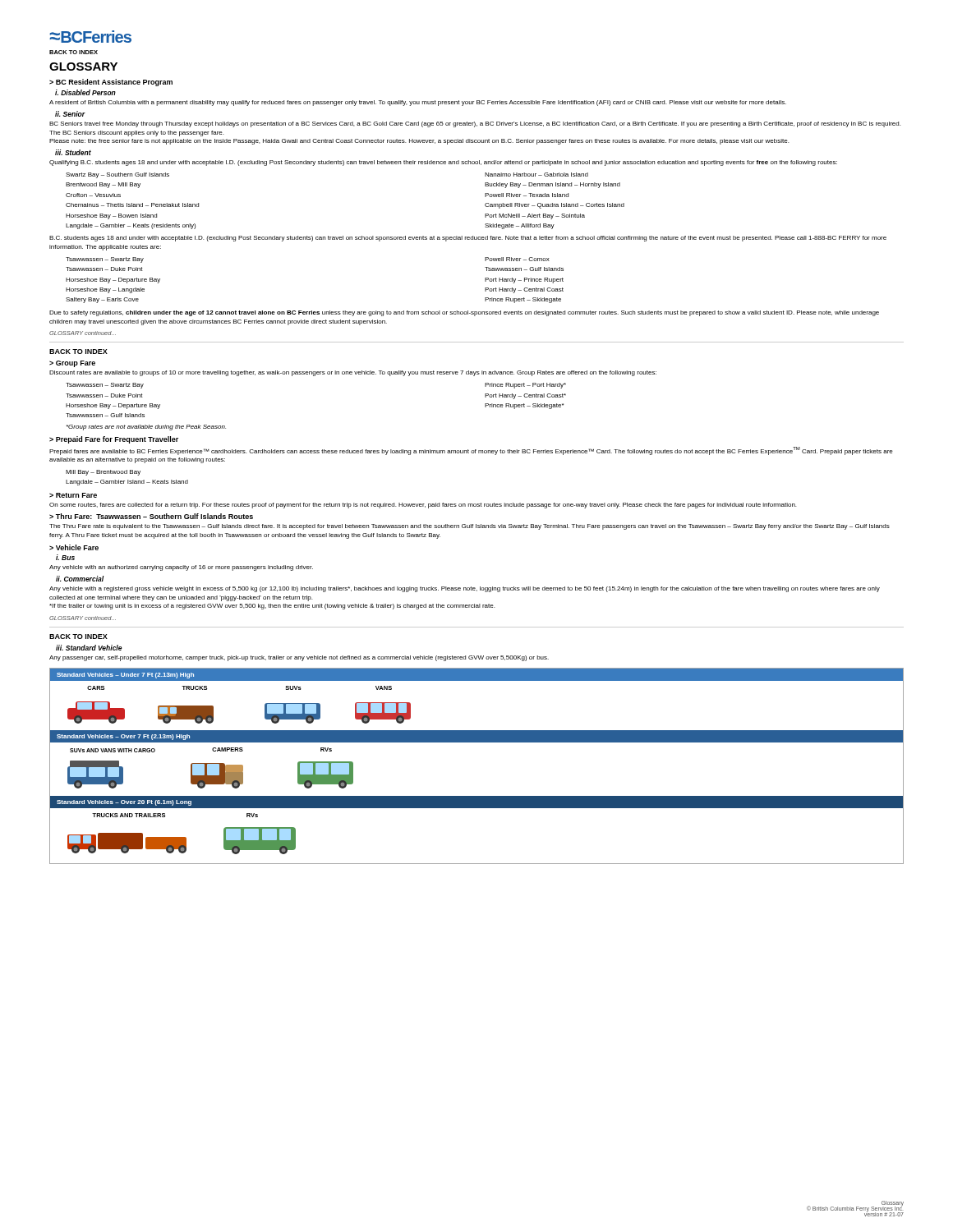Viewport: 953px width, 1232px height.
Task: Click on the block starting "Mill Bay – Brentwood Bay"
Action: click(x=103, y=472)
